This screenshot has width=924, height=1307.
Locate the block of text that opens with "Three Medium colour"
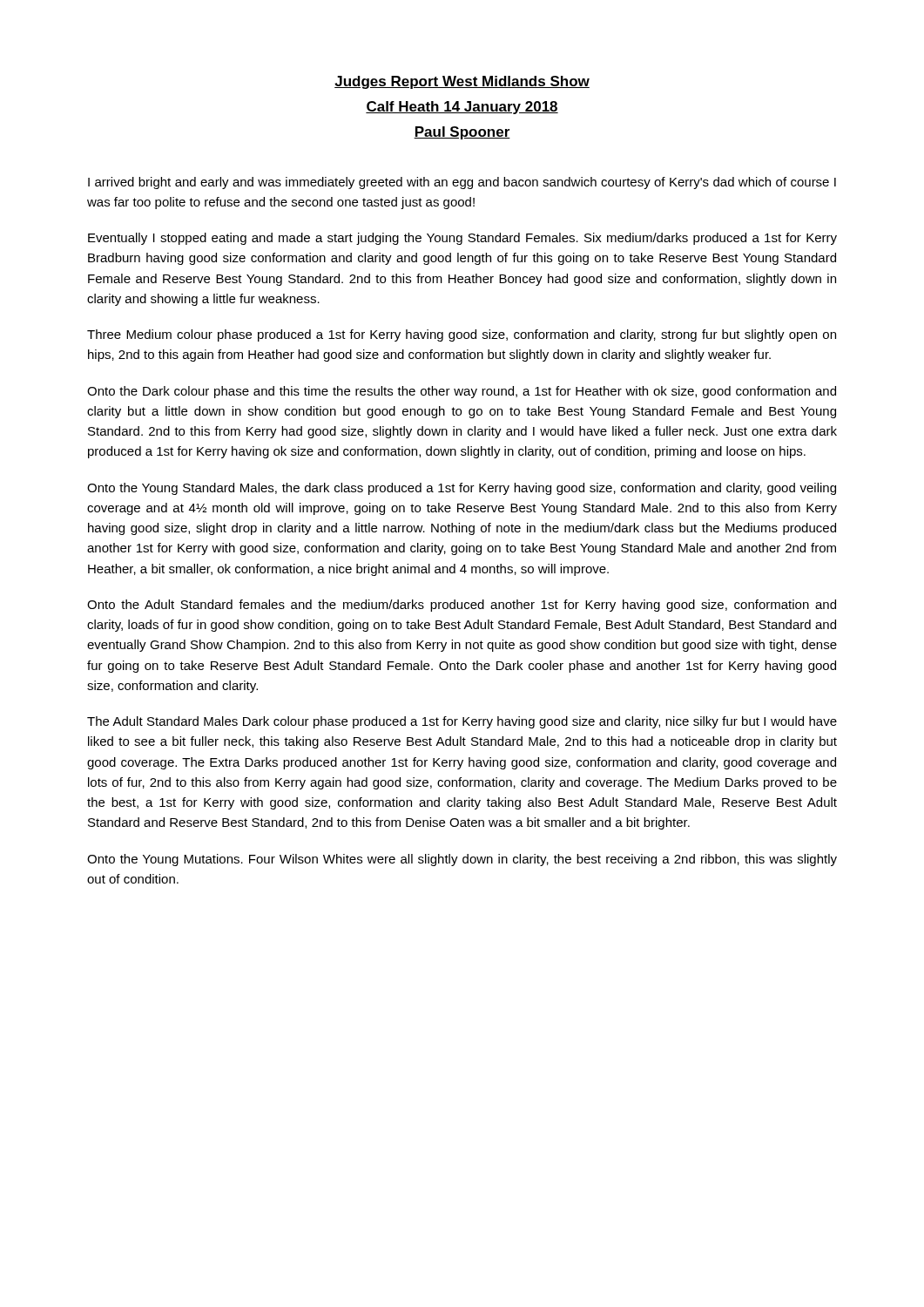click(x=462, y=344)
